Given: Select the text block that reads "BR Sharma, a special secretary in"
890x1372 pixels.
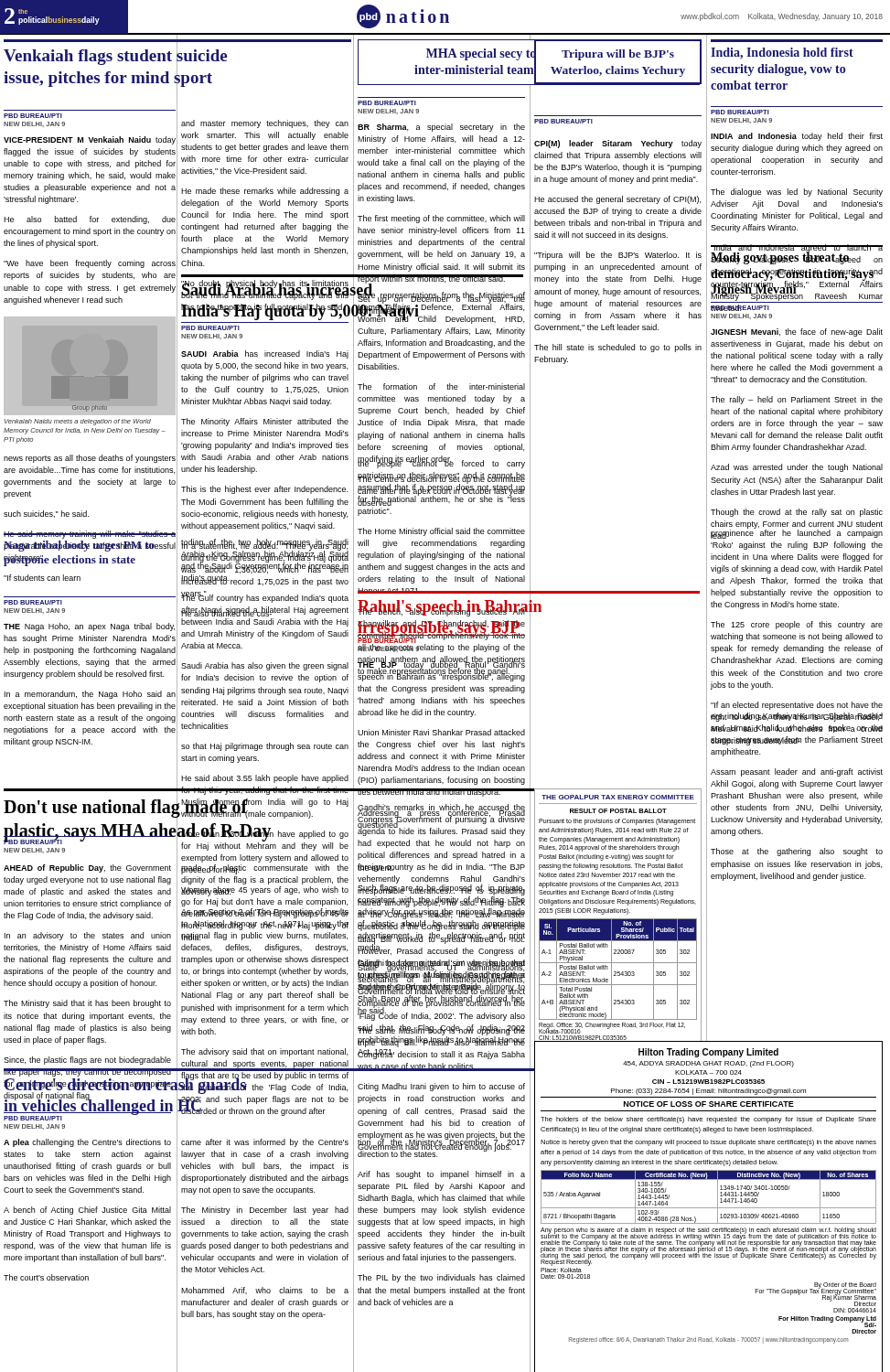Looking at the screenshot, I should point(441,219).
